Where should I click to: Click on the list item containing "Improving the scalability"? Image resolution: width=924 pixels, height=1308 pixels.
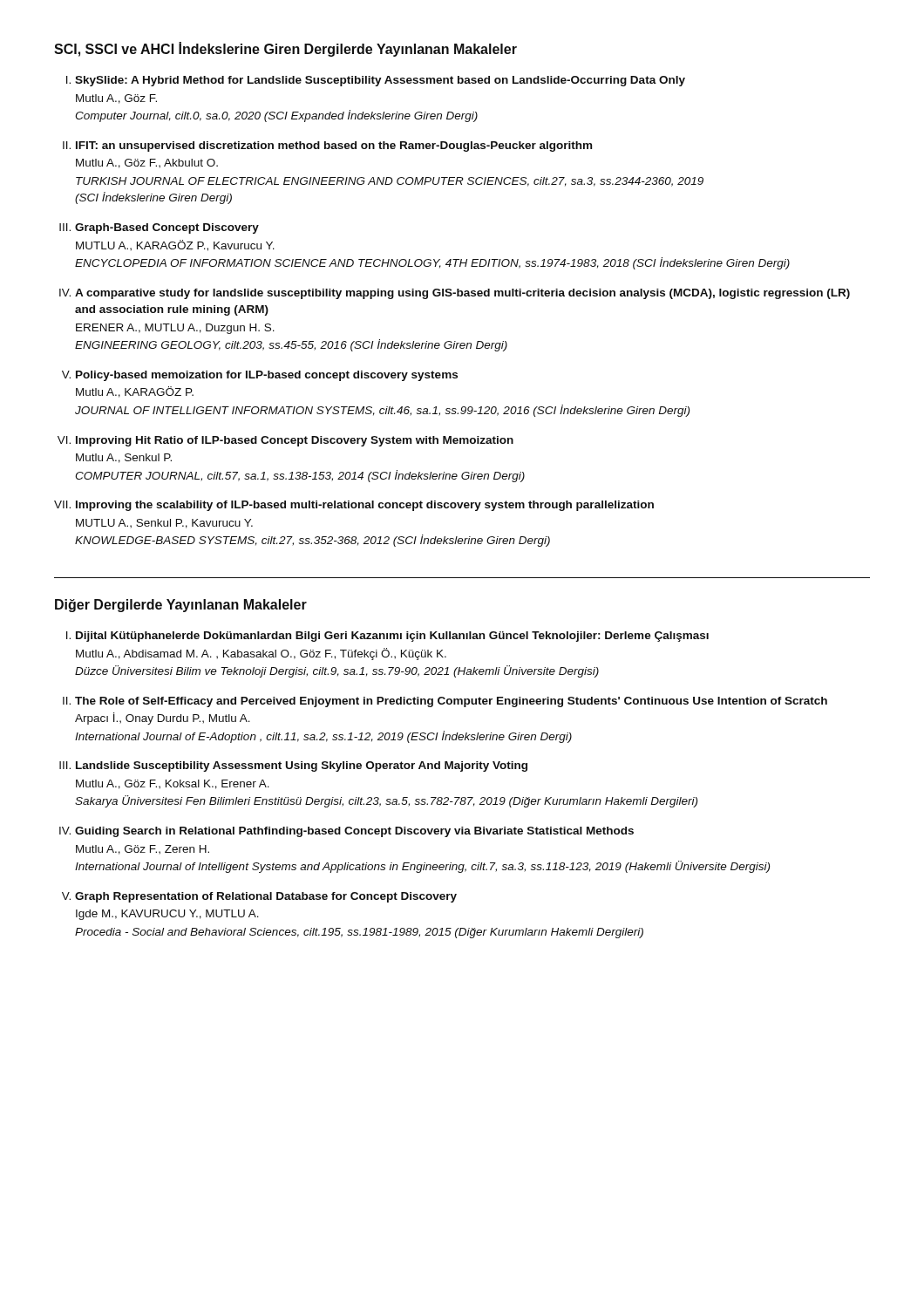pyautogui.click(x=365, y=506)
